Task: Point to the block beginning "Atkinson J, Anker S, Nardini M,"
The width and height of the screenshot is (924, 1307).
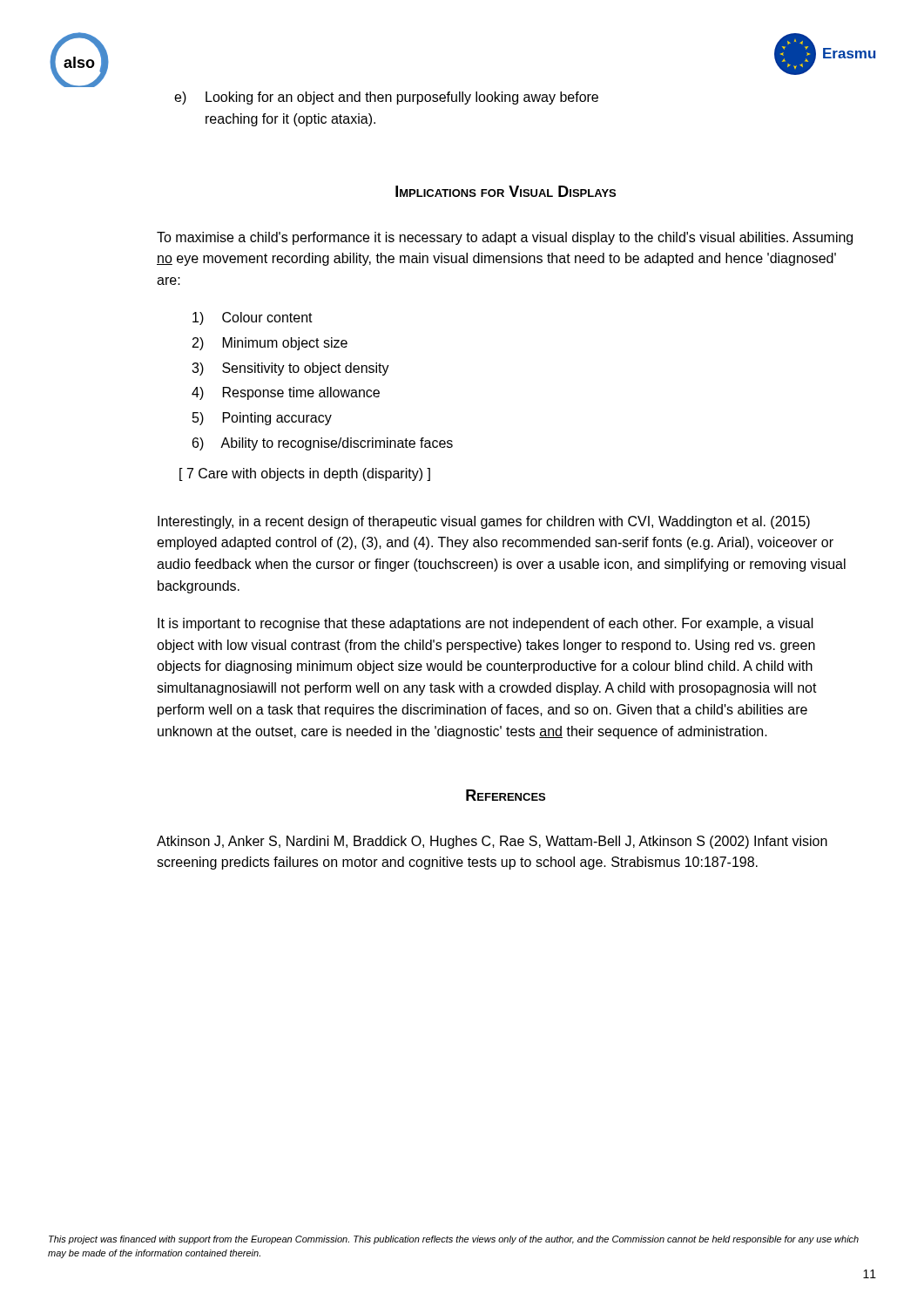Action: click(x=492, y=852)
